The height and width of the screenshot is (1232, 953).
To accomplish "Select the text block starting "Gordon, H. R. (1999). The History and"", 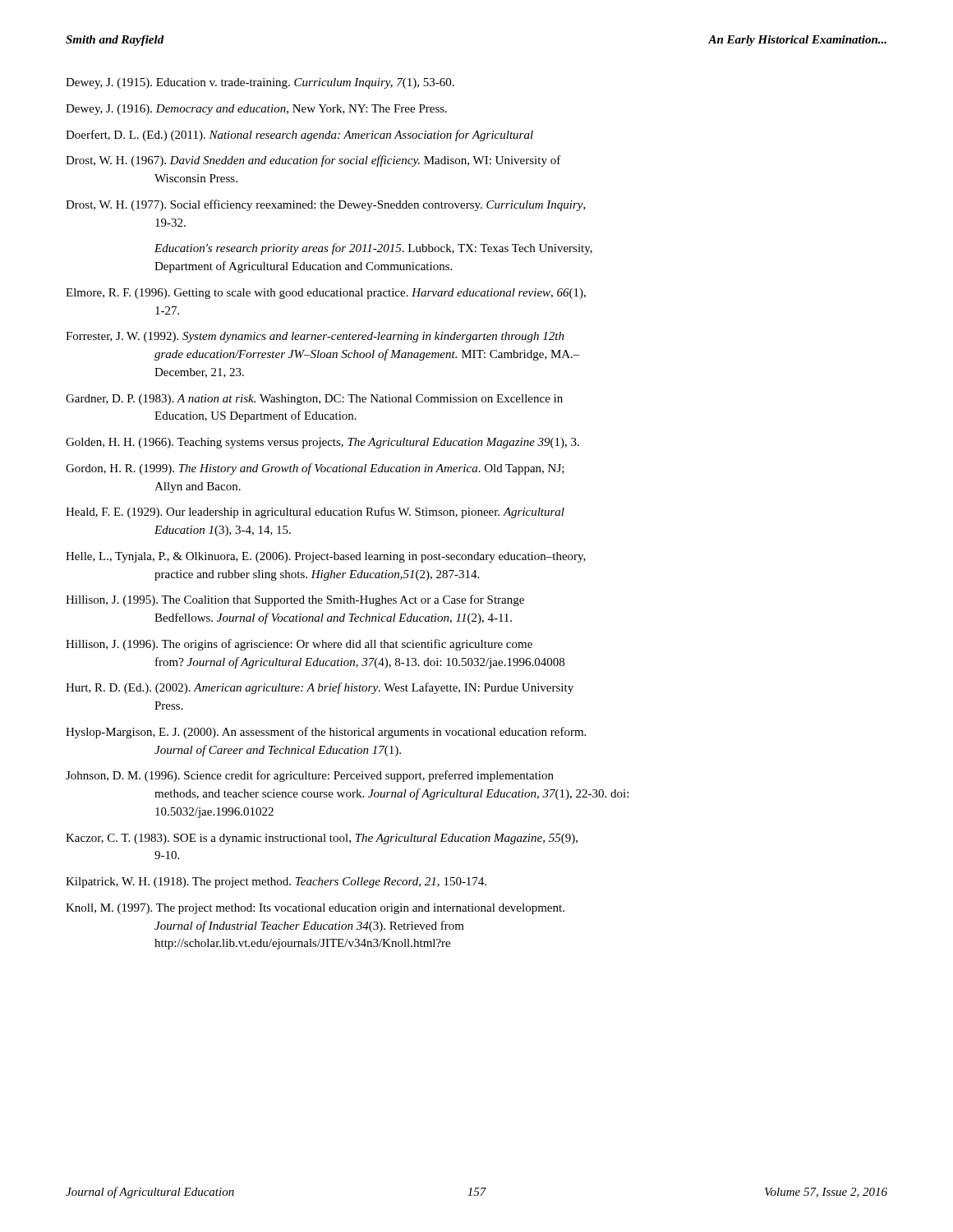I will click(x=315, y=477).
